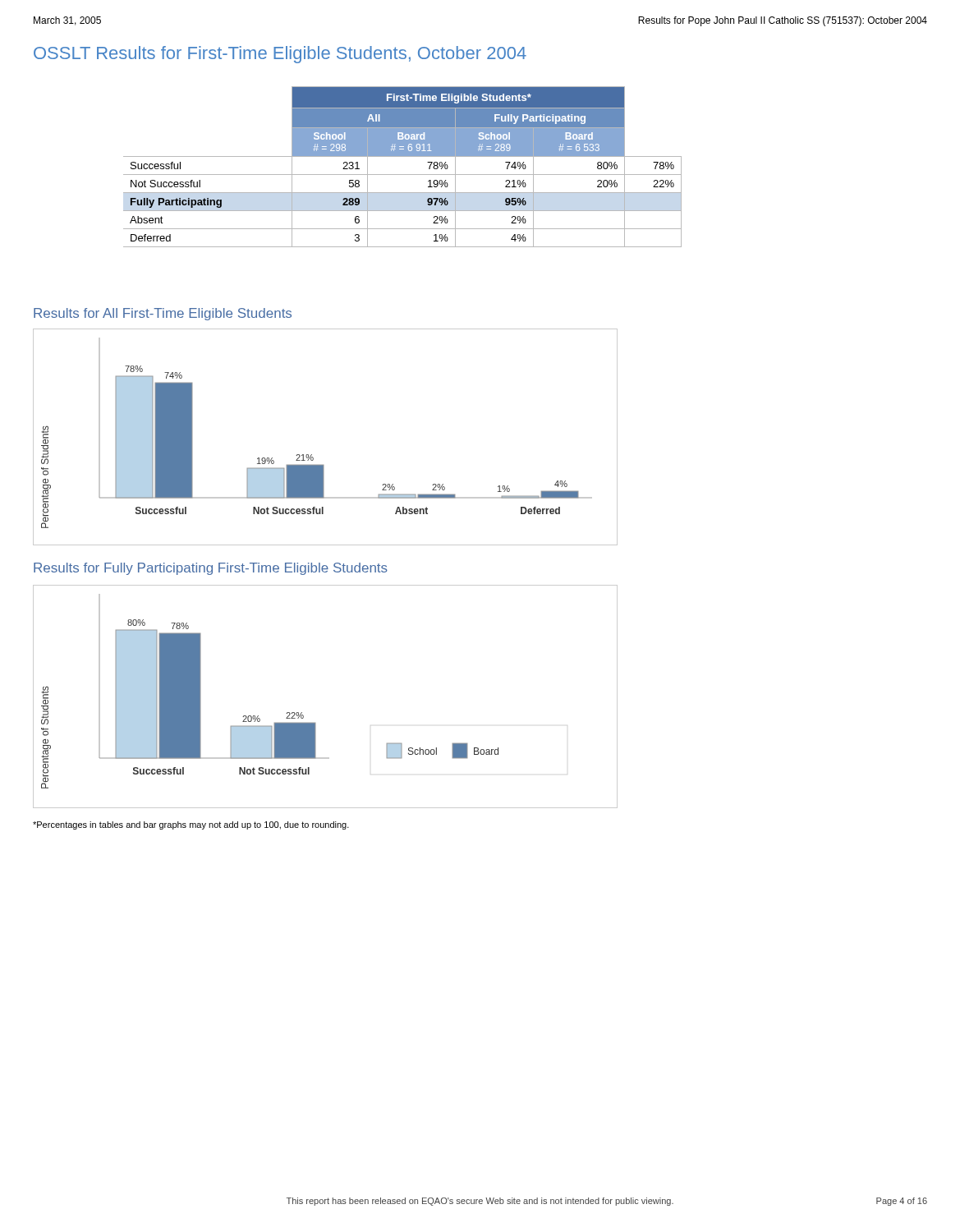
Task: Locate the table with the text "Board # = 6 911"
Action: coord(328,167)
